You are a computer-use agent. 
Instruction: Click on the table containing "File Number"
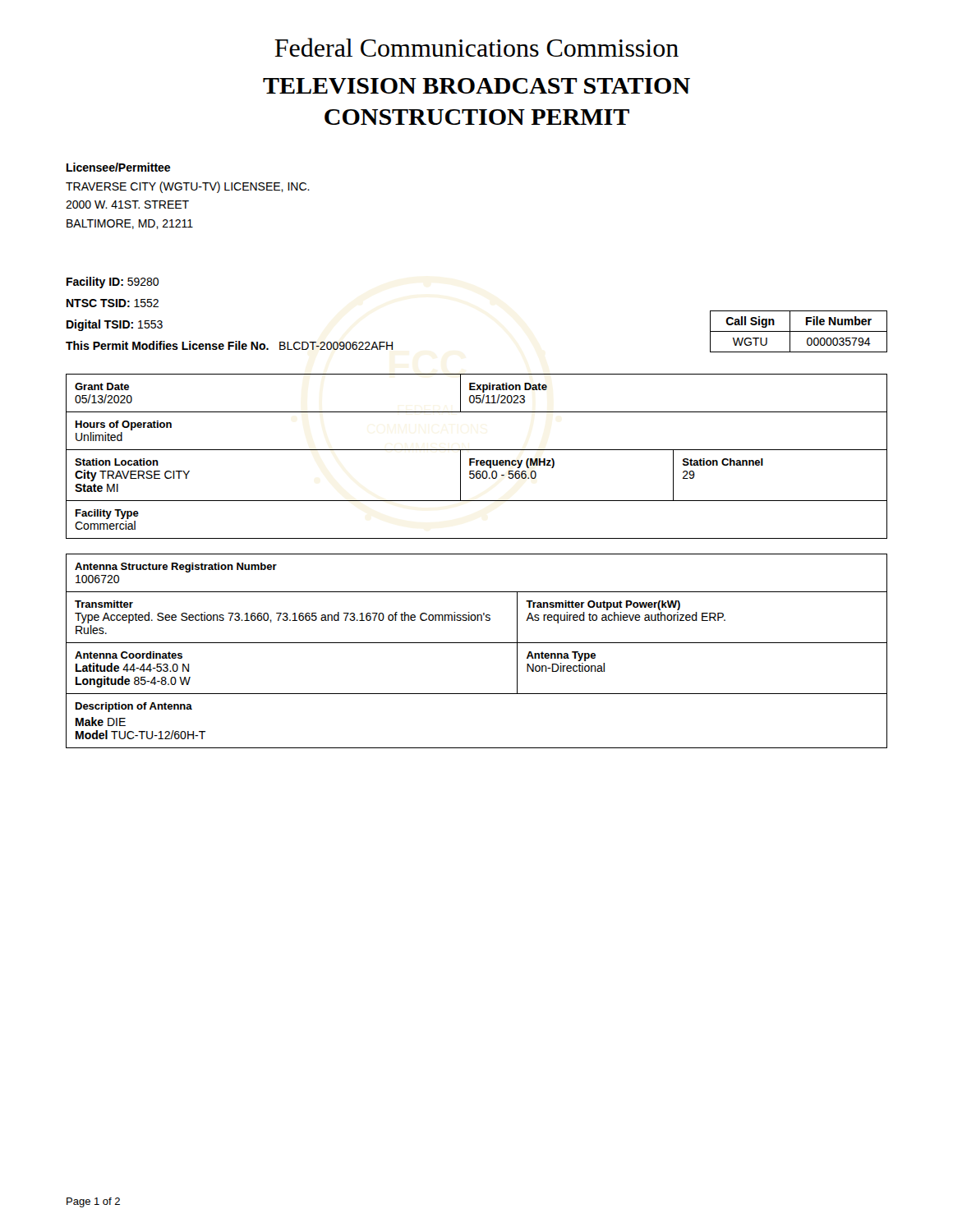tap(799, 331)
